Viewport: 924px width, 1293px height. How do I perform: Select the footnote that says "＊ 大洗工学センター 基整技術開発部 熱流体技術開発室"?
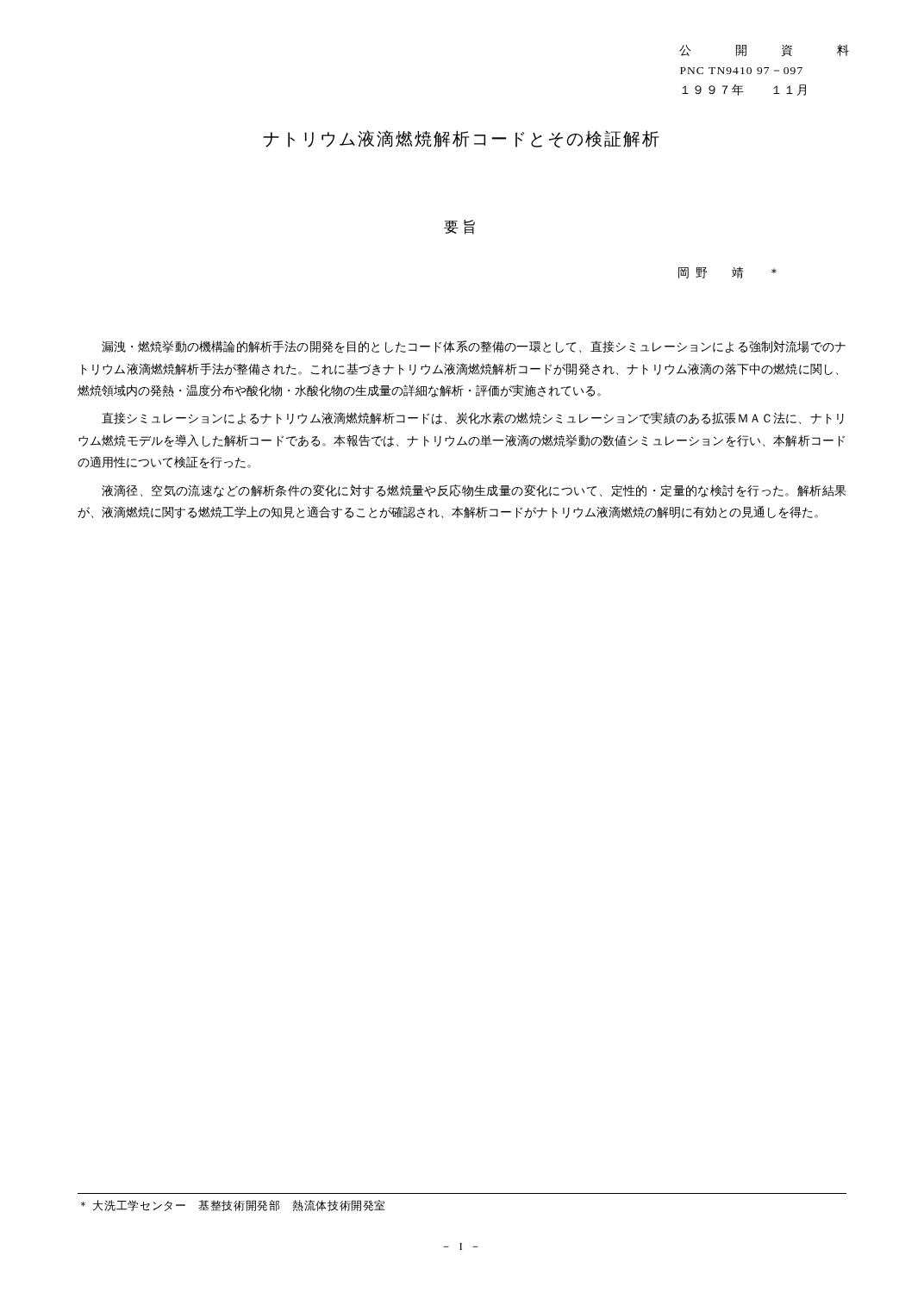(232, 1206)
